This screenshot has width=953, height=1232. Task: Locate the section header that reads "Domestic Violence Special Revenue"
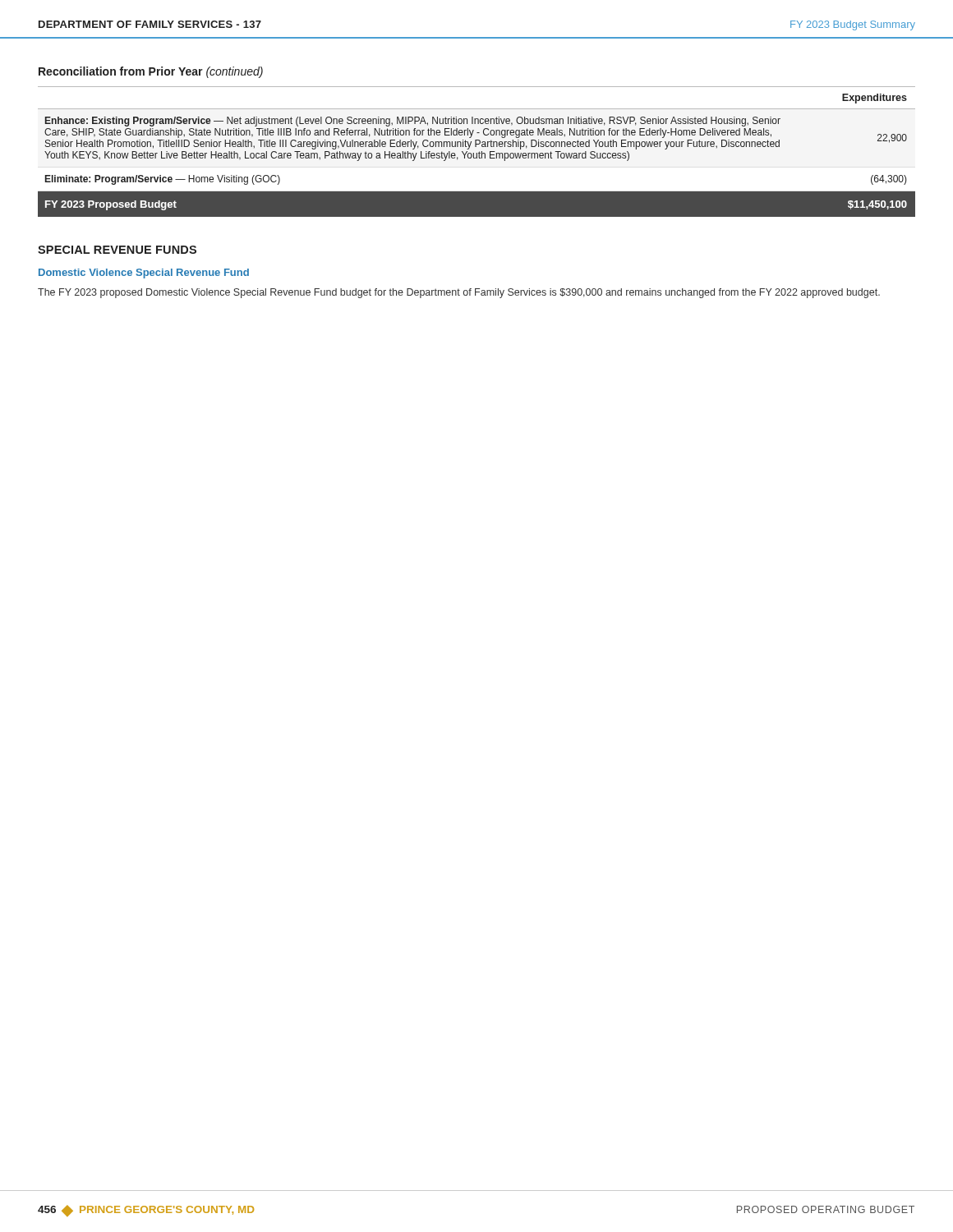(x=144, y=272)
